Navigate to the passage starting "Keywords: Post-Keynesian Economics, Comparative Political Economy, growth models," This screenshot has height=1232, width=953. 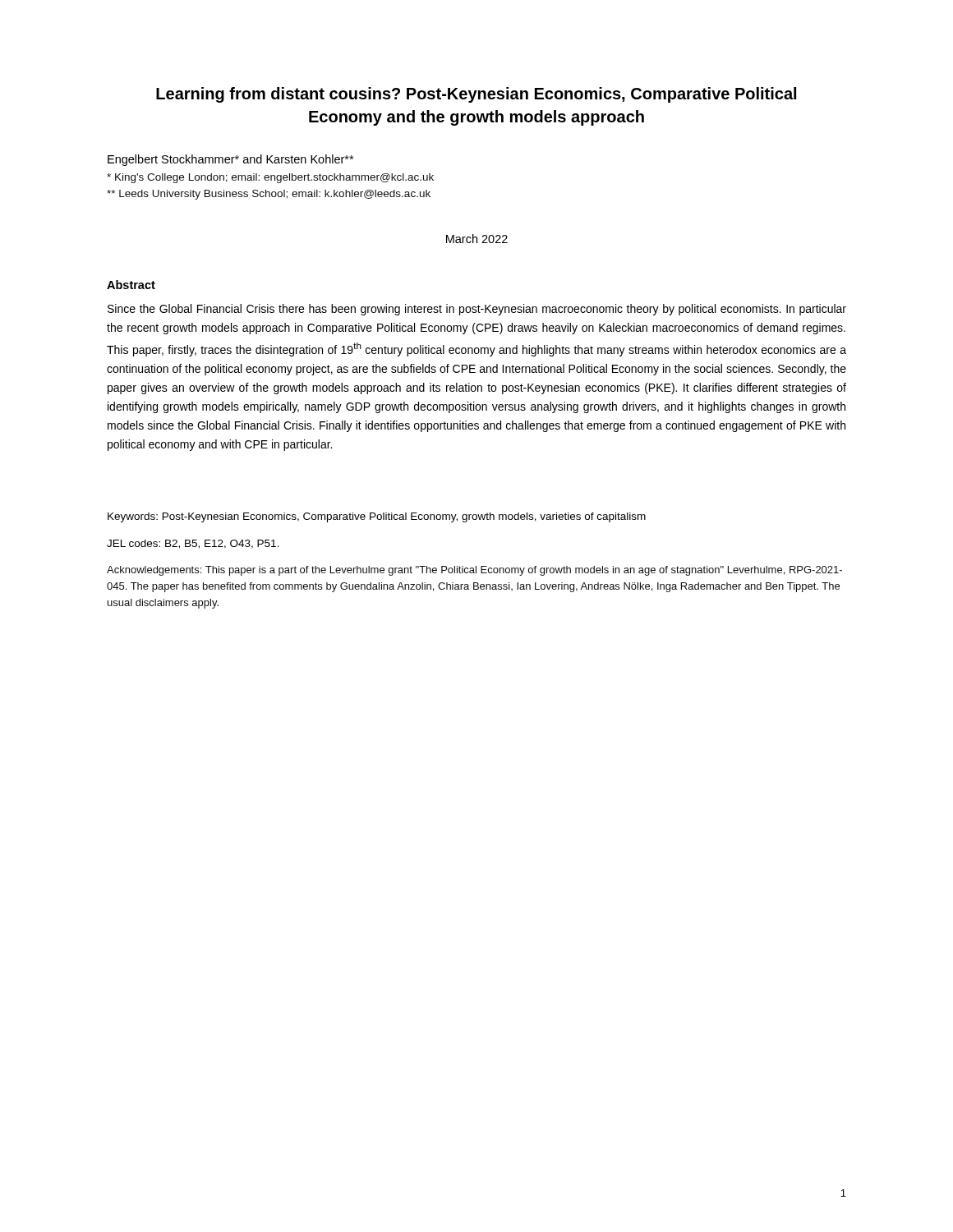pos(376,517)
